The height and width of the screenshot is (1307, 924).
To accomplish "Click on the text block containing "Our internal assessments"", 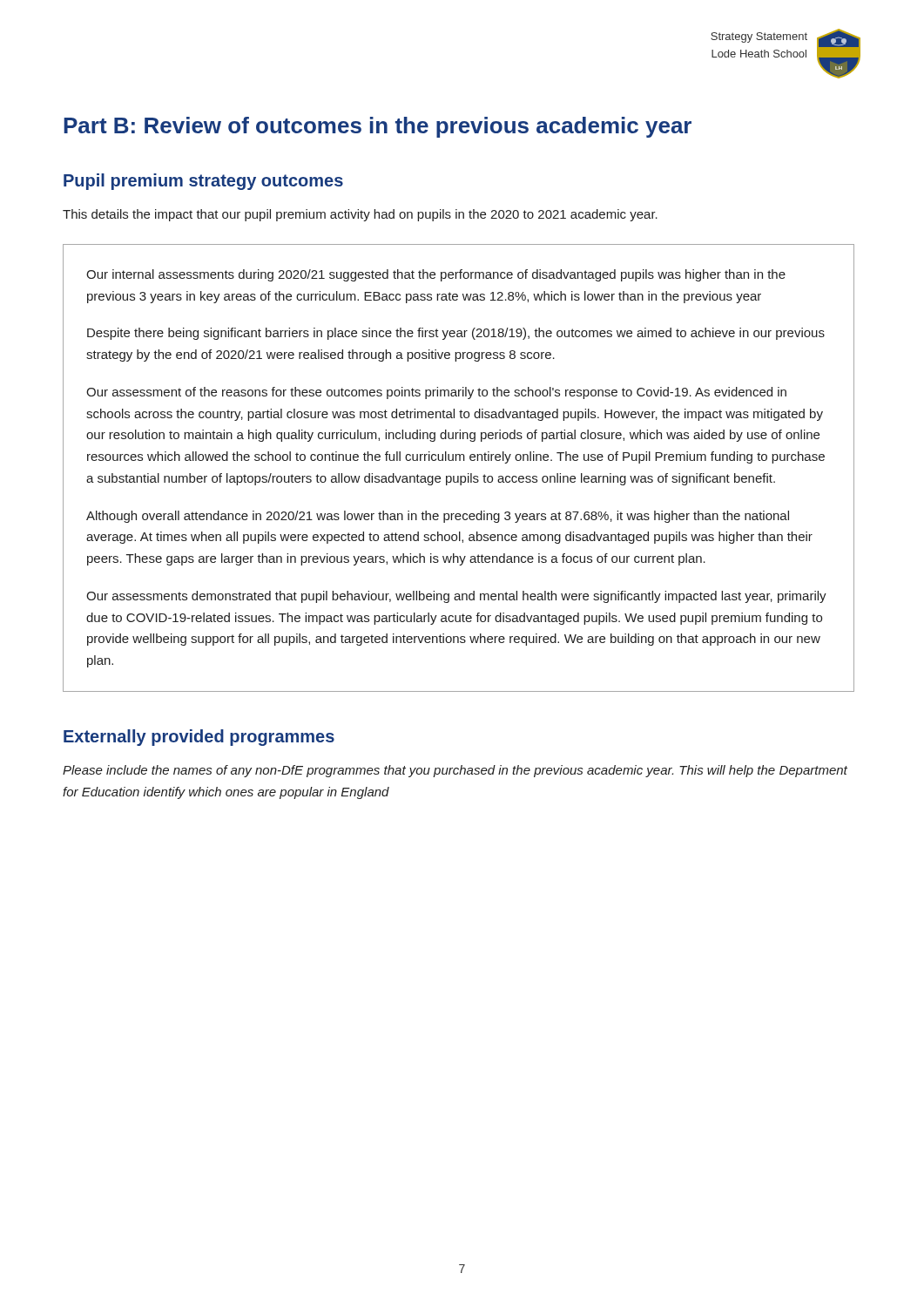I will [x=459, y=468].
